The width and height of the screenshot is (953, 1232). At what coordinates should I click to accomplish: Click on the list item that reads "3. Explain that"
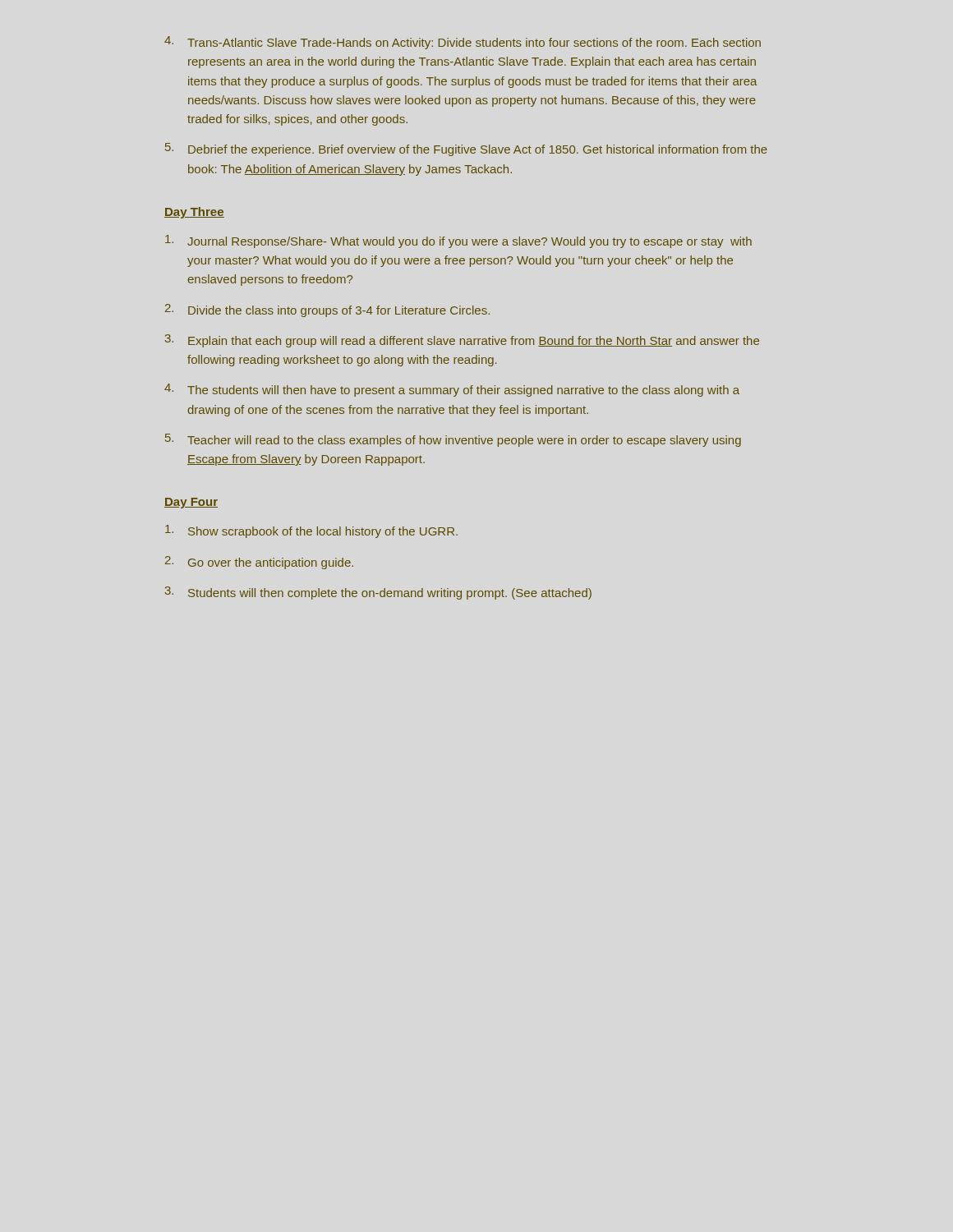point(468,350)
